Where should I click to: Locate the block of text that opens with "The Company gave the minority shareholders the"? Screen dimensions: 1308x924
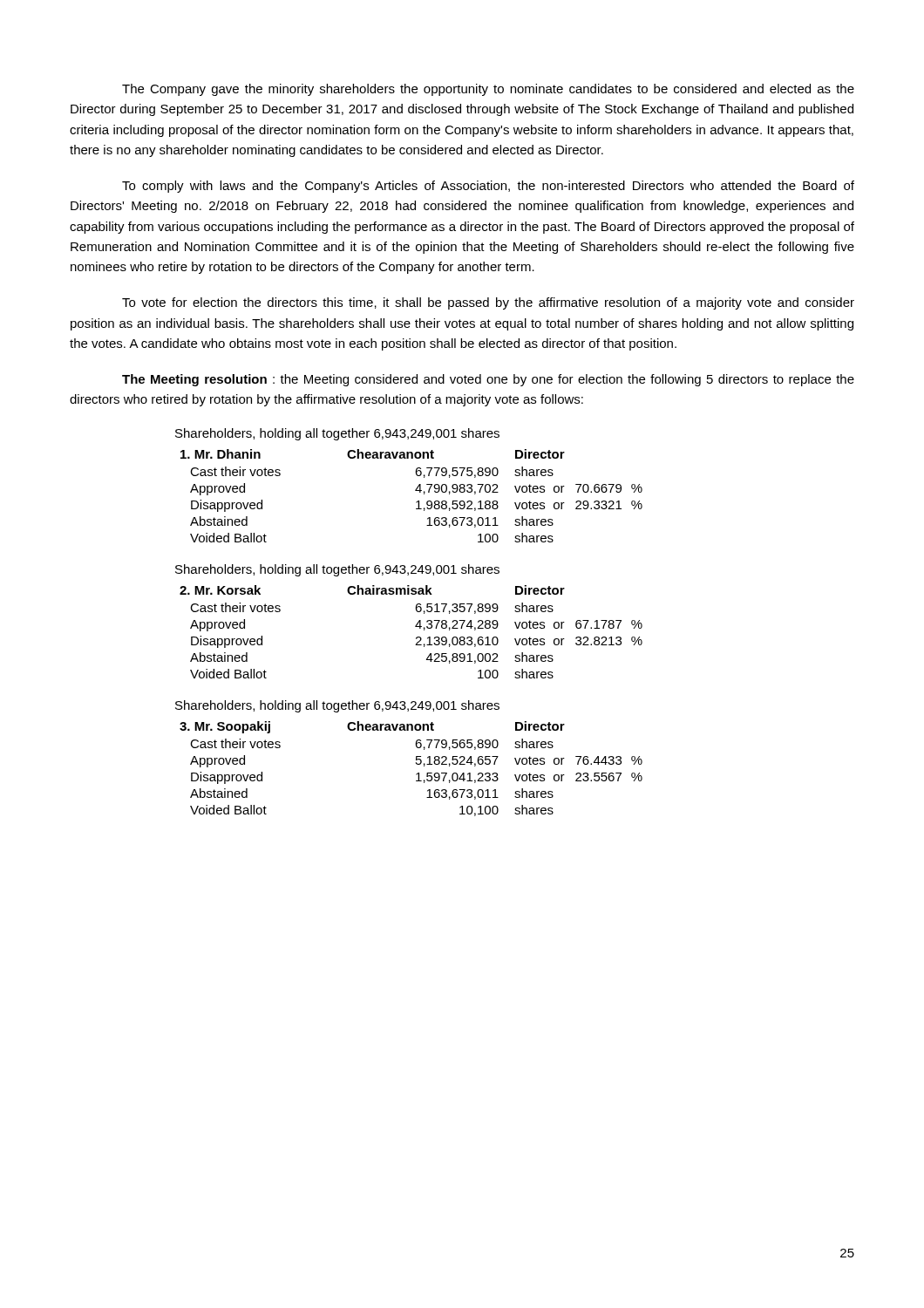tap(462, 119)
